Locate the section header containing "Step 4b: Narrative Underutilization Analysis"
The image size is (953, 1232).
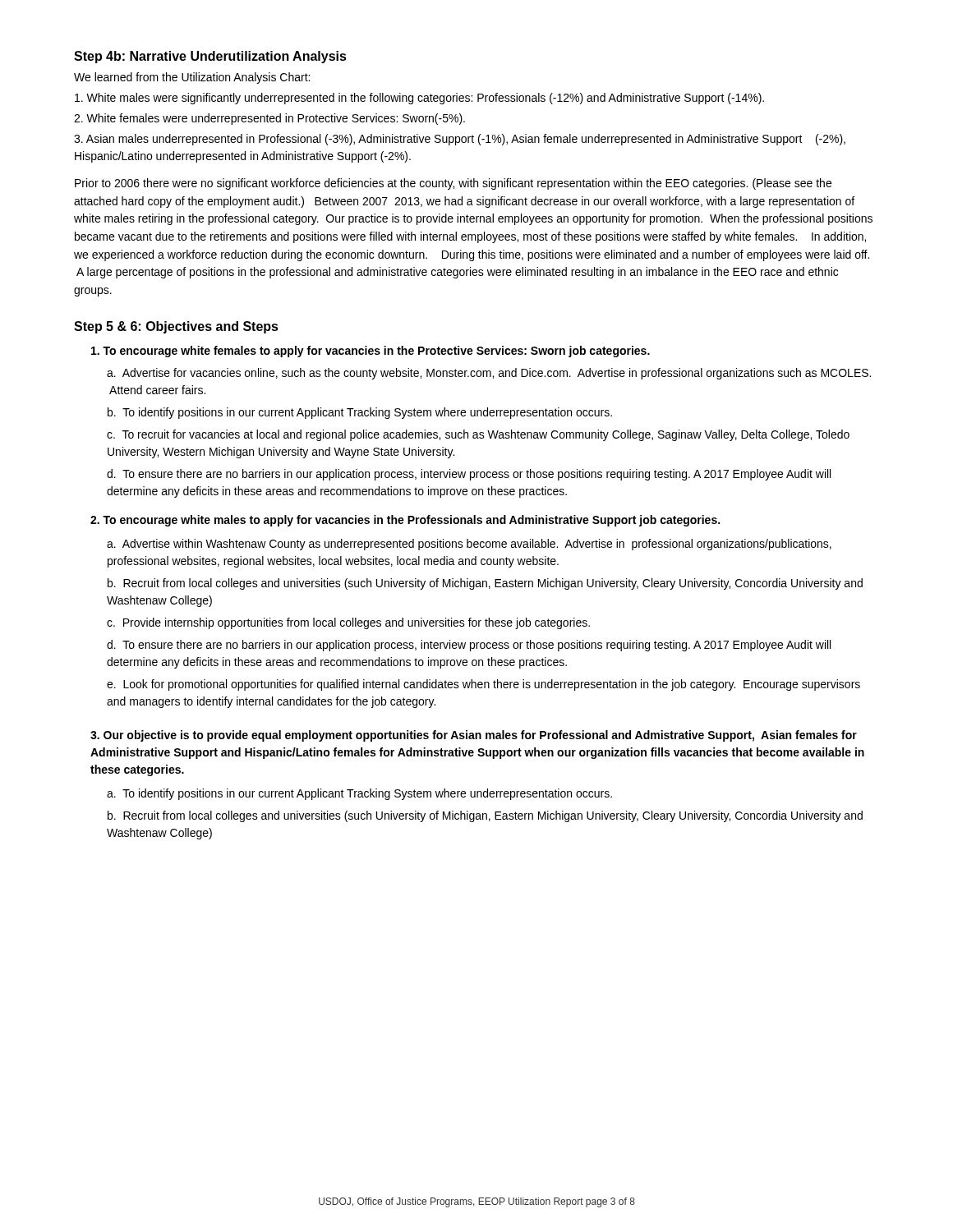coord(210,56)
